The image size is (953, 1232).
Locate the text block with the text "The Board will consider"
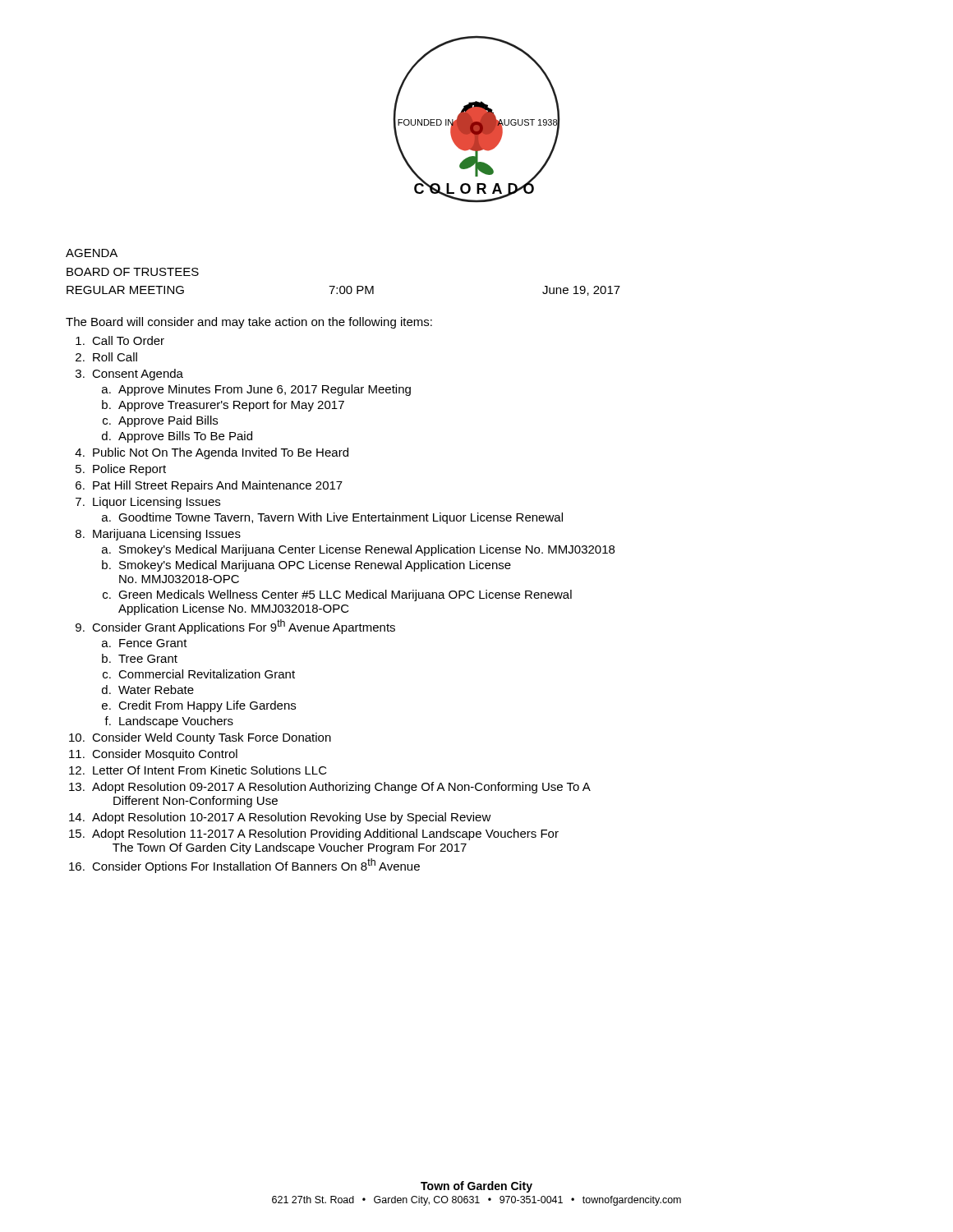click(x=249, y=321)
